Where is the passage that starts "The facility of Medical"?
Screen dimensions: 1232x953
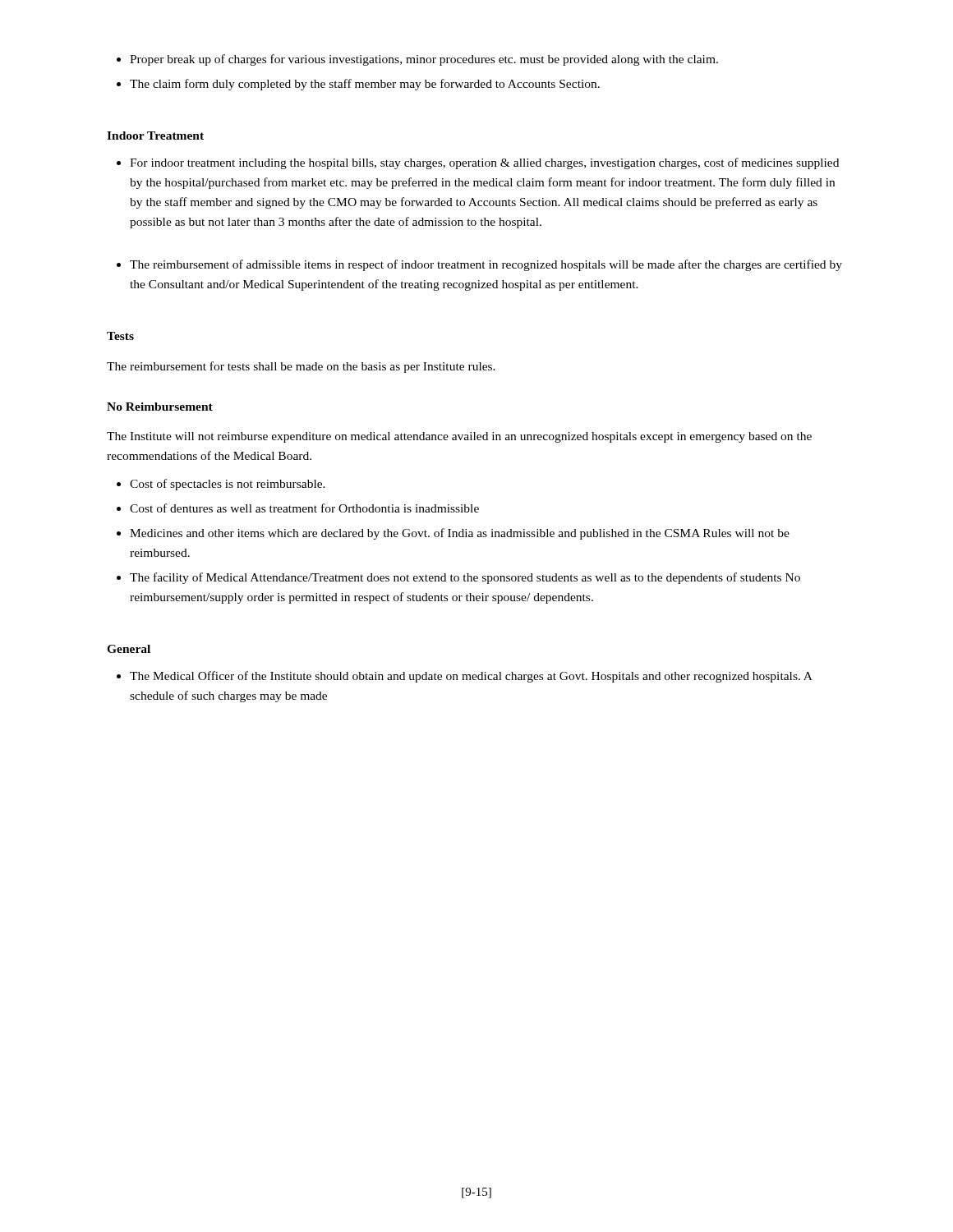click(476, 587)
